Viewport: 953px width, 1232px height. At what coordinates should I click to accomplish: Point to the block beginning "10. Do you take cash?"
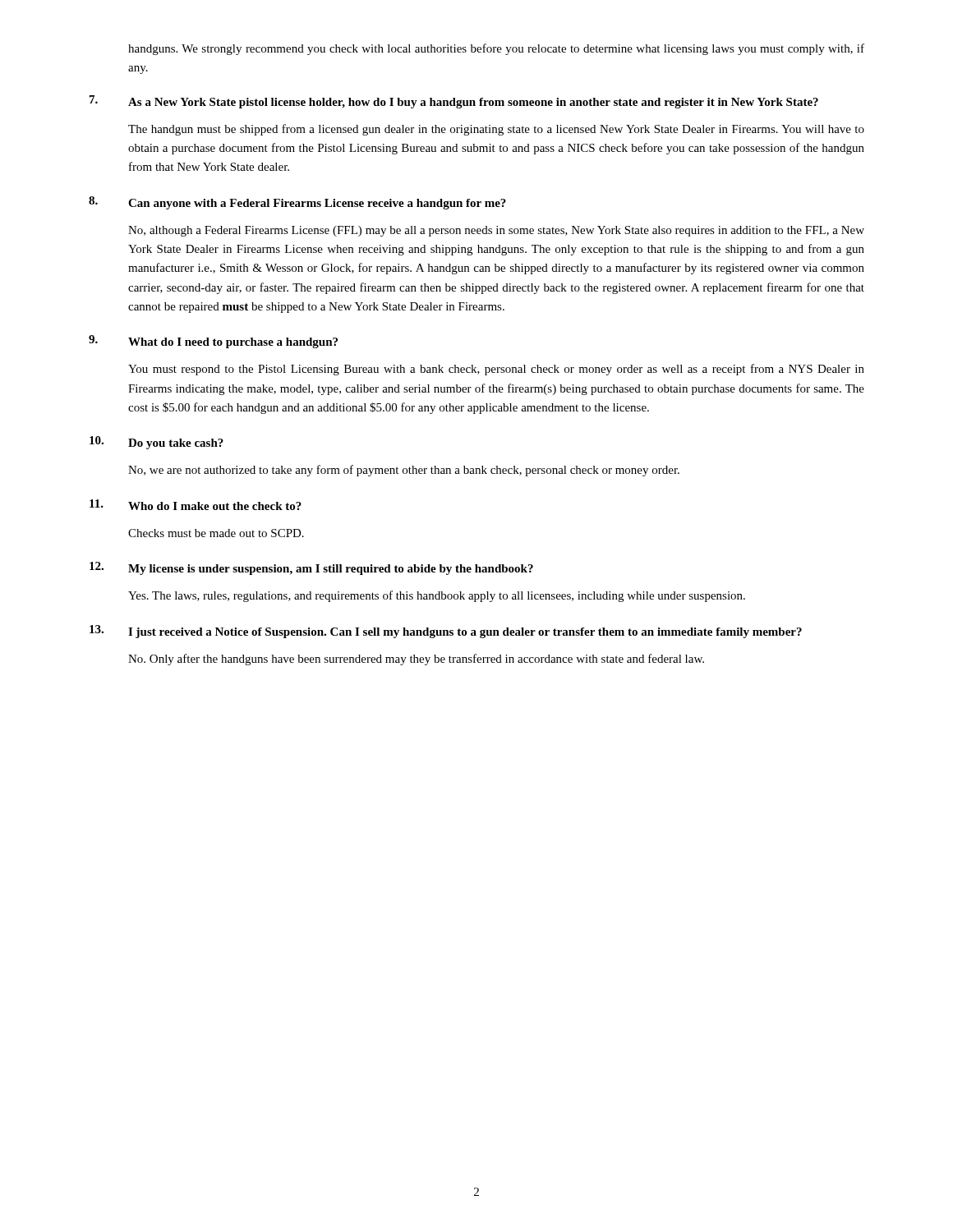[476, 457]
